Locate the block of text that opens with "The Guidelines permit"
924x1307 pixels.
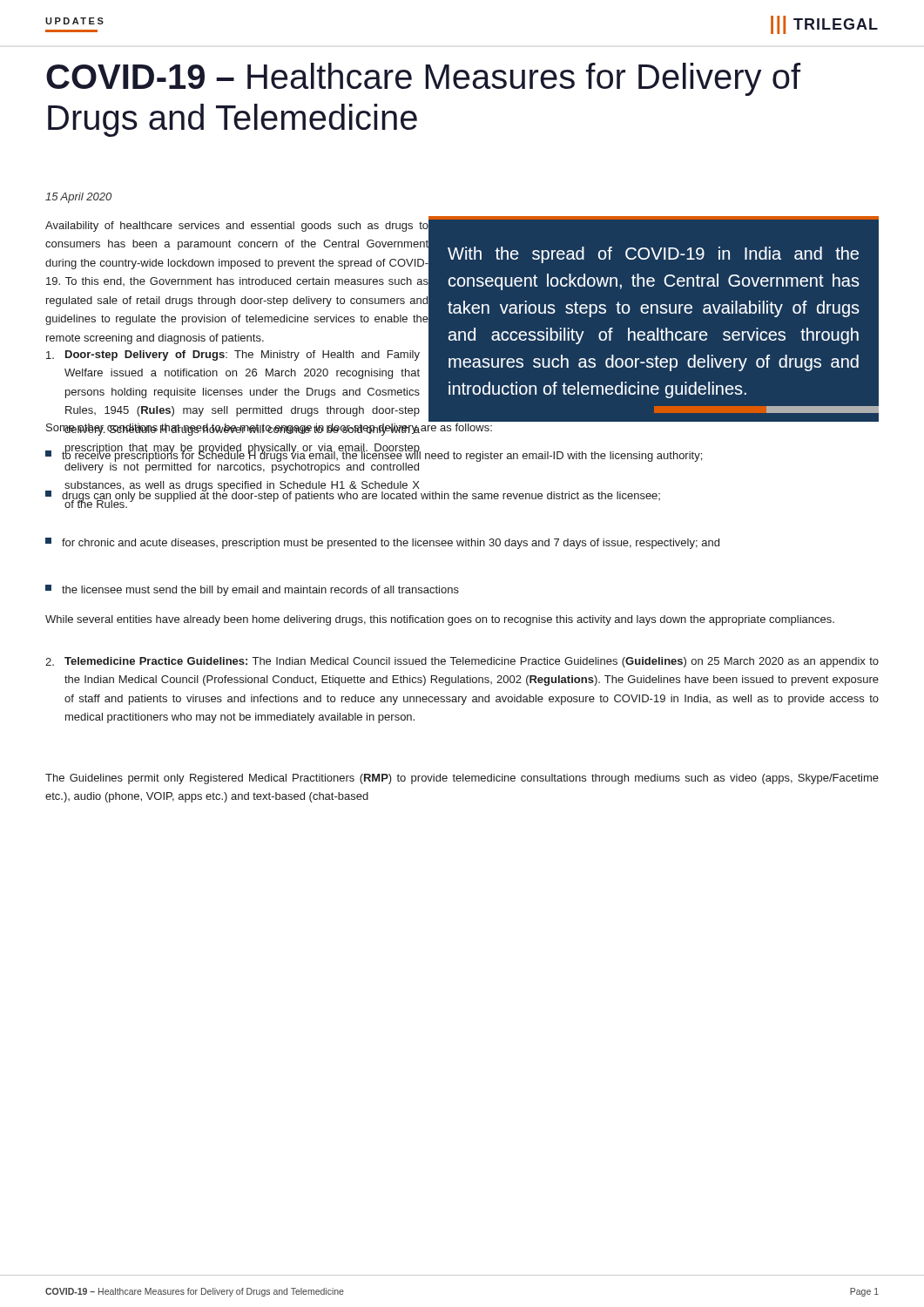[462, 787]
